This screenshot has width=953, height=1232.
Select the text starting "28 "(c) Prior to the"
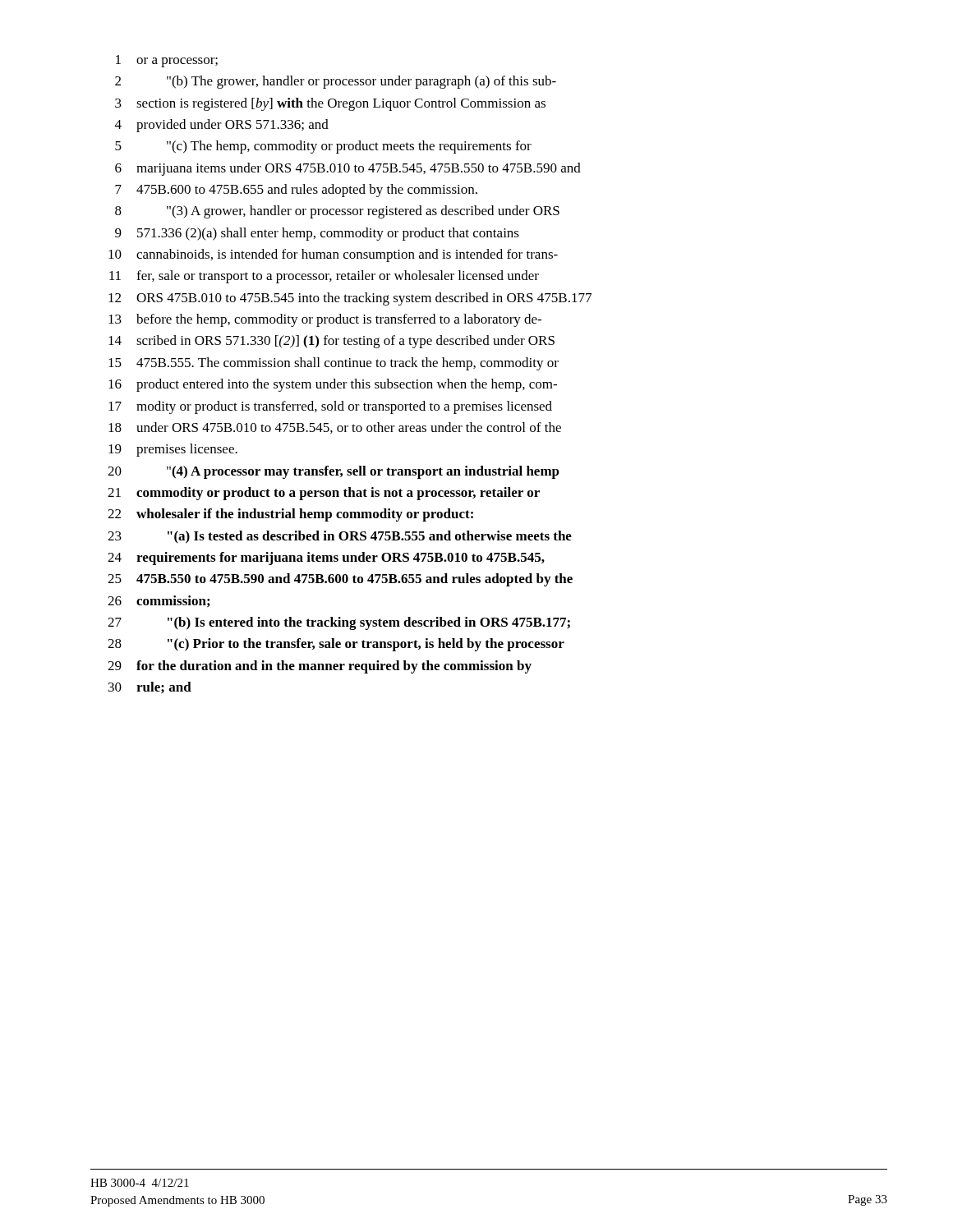pos(489,644)
